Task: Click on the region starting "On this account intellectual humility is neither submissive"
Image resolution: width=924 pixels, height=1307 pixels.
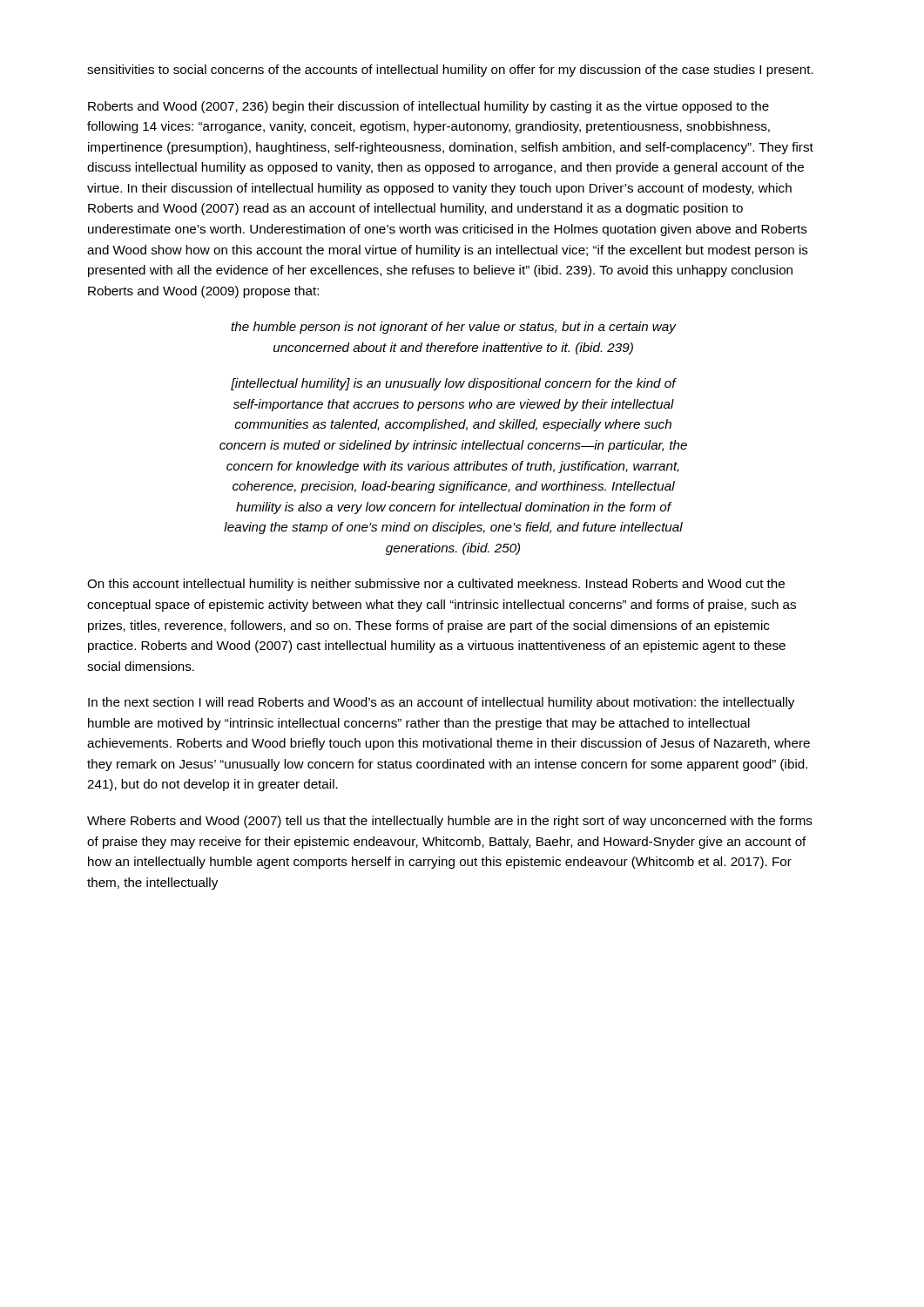Action: point(442,625)
